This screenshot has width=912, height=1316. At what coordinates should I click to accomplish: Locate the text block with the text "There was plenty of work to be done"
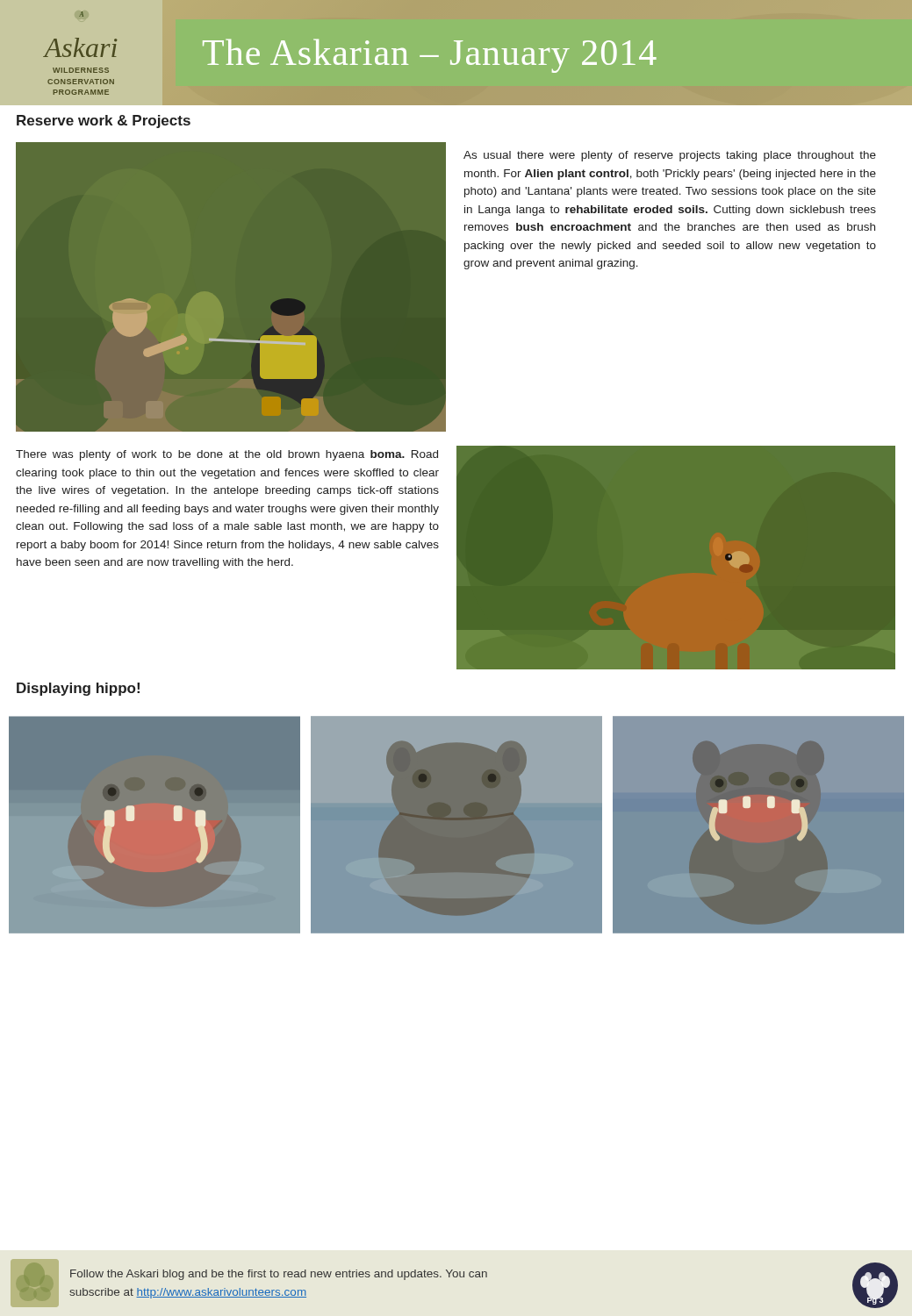point(227,508)
